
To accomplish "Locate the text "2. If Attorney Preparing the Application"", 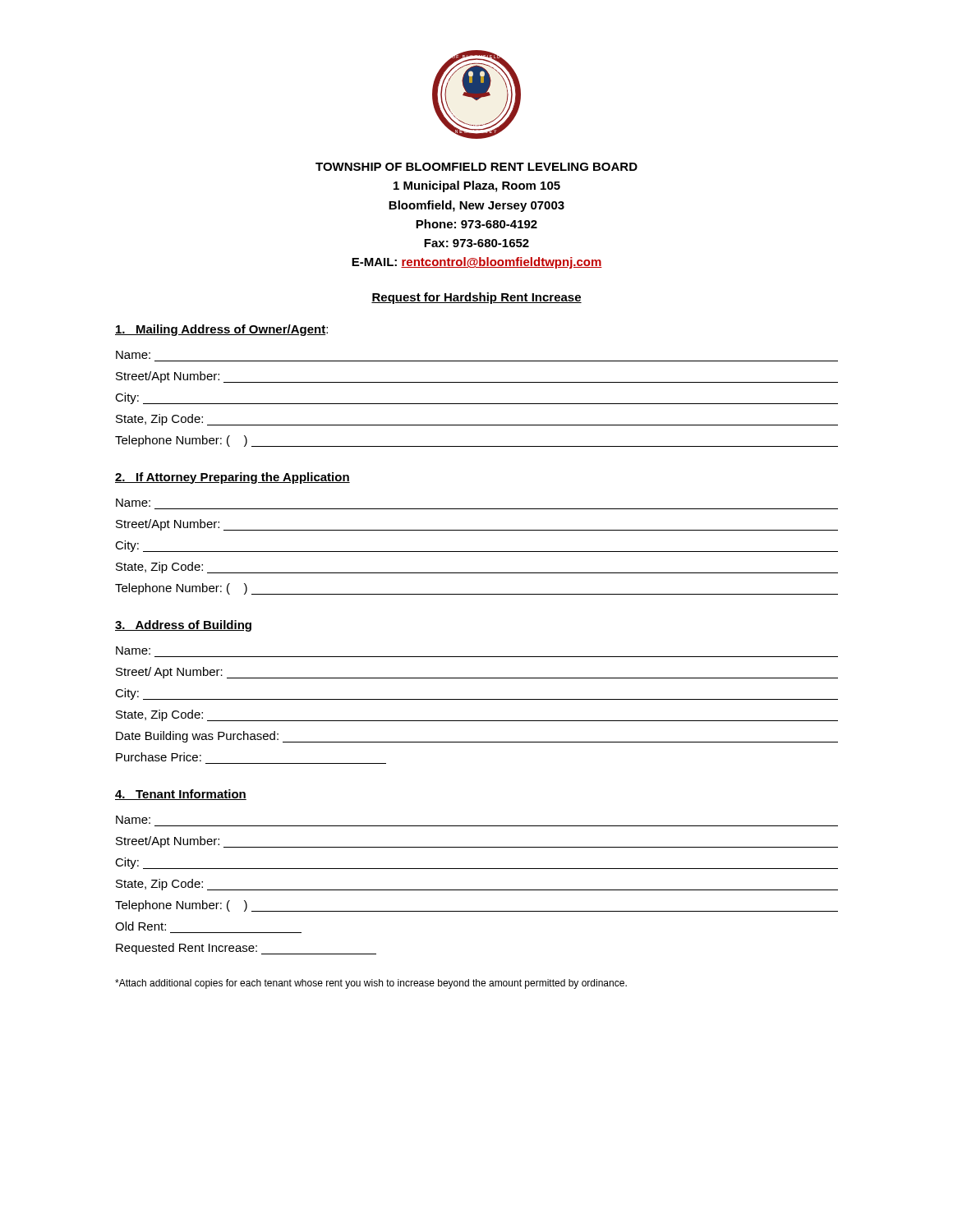I will [x=232, y=476].
